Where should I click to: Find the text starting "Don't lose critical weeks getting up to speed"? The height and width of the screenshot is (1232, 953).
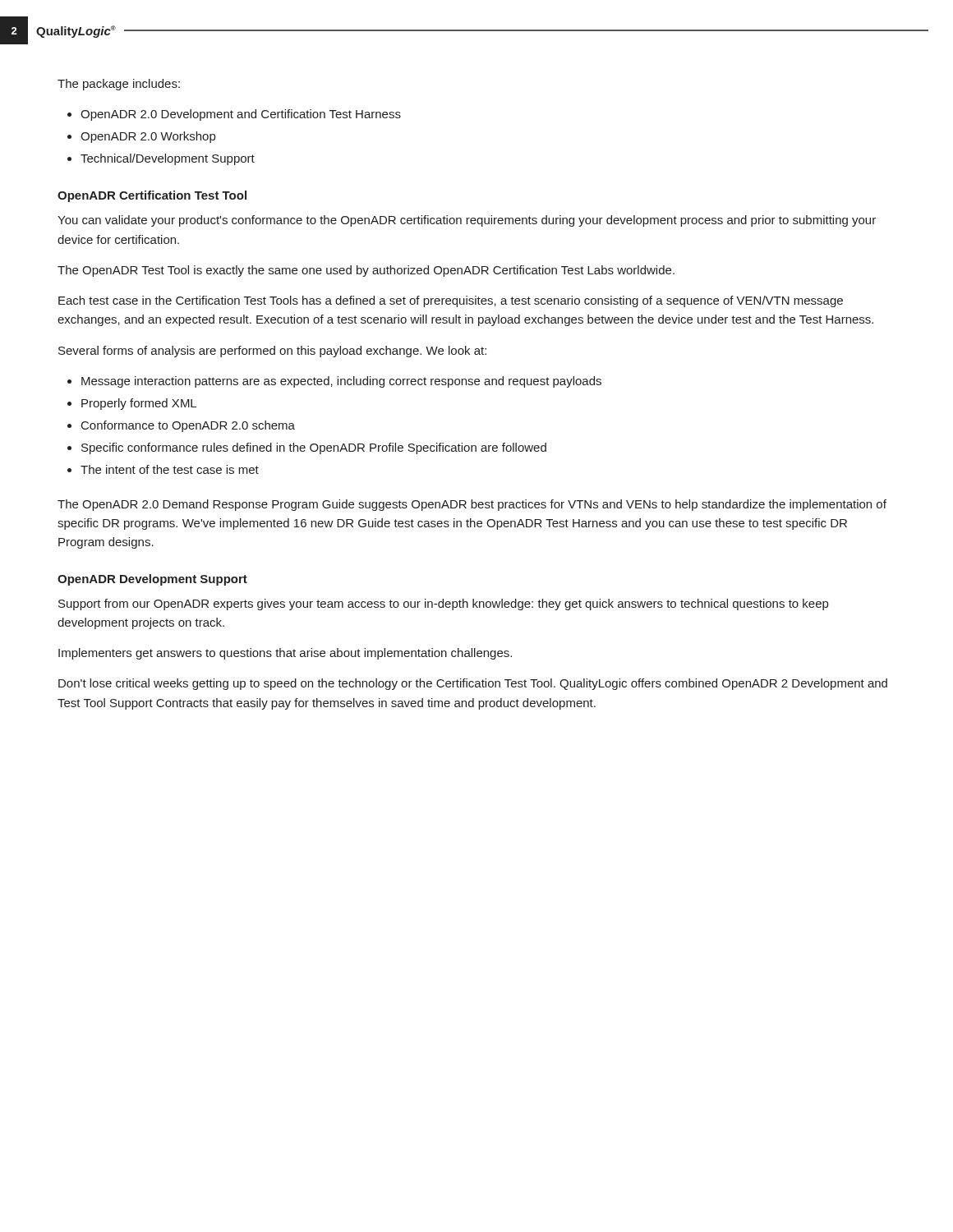pos(473,693)
